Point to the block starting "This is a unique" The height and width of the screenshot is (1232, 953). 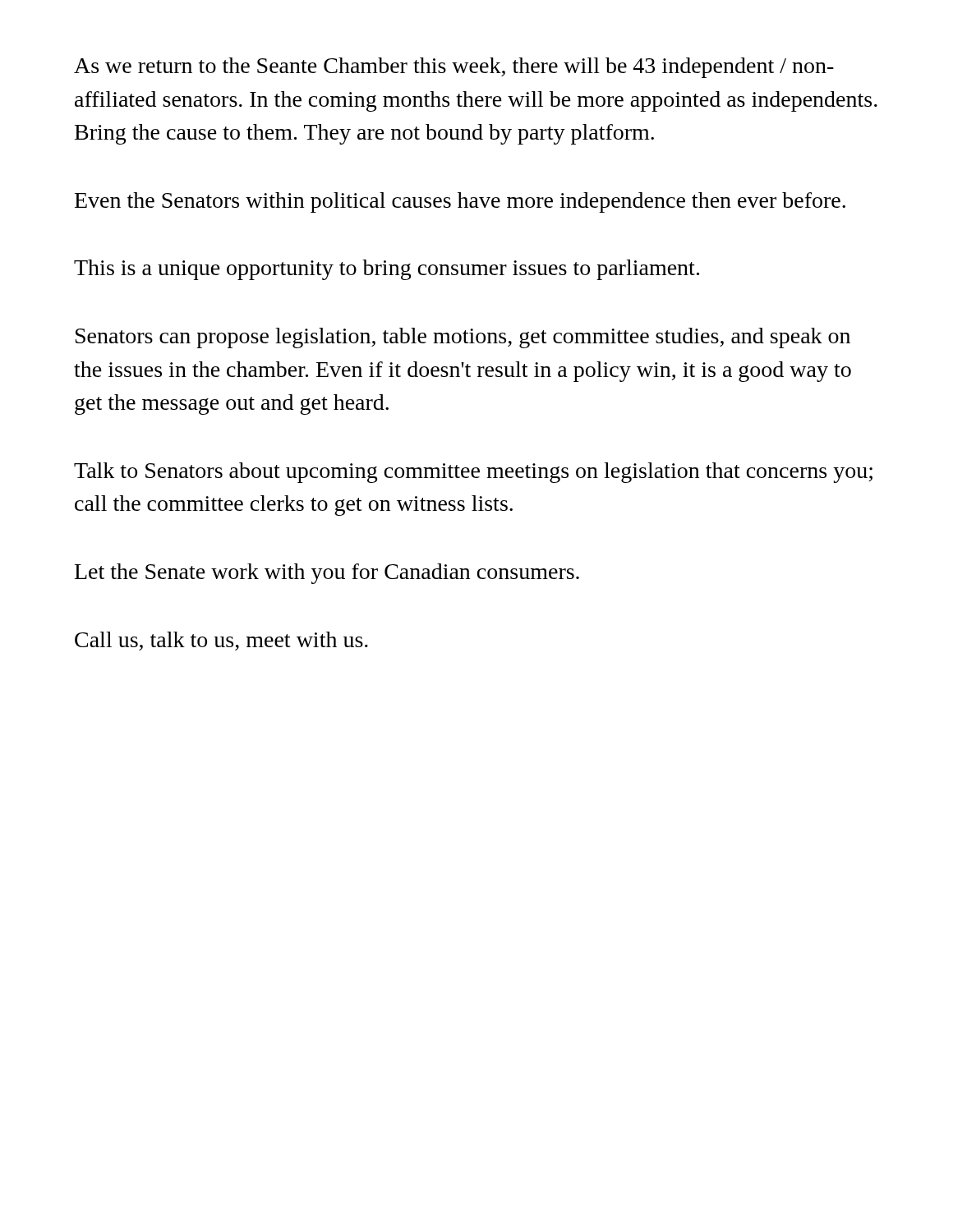pos(387,268)
